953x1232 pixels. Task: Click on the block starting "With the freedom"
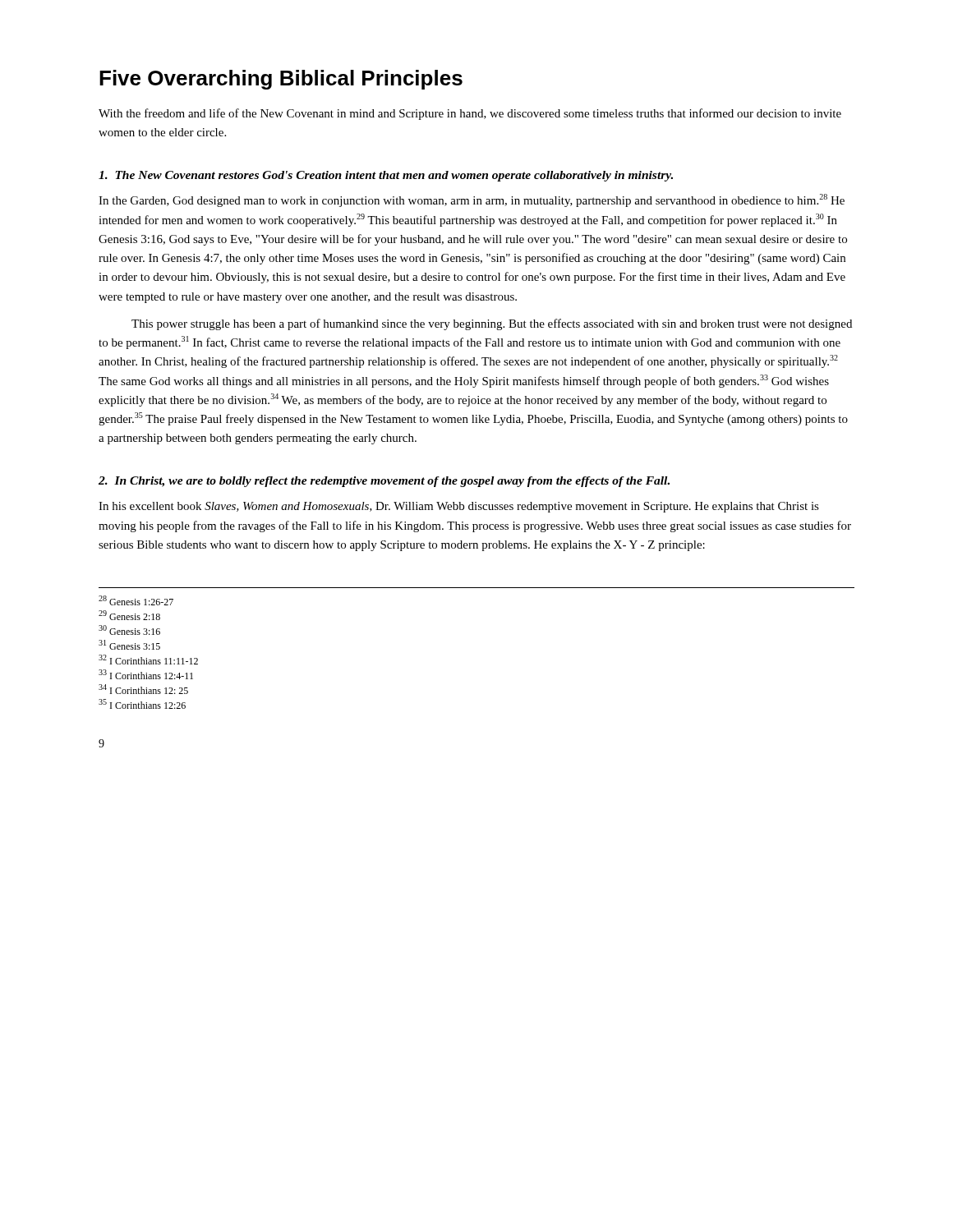coord(476,124)
